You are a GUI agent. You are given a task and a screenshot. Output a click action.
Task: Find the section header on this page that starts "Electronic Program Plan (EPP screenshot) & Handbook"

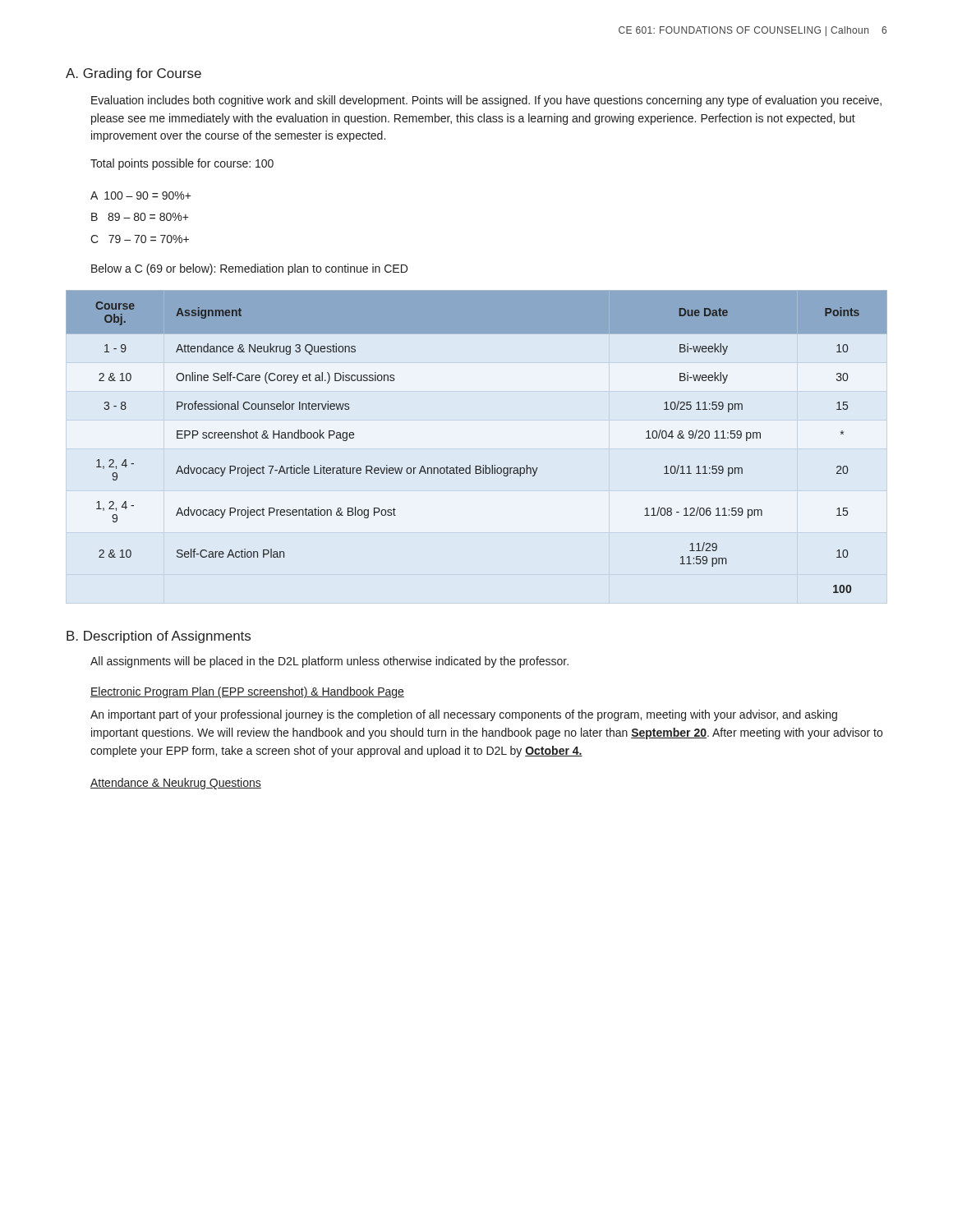tap(247, 692)
